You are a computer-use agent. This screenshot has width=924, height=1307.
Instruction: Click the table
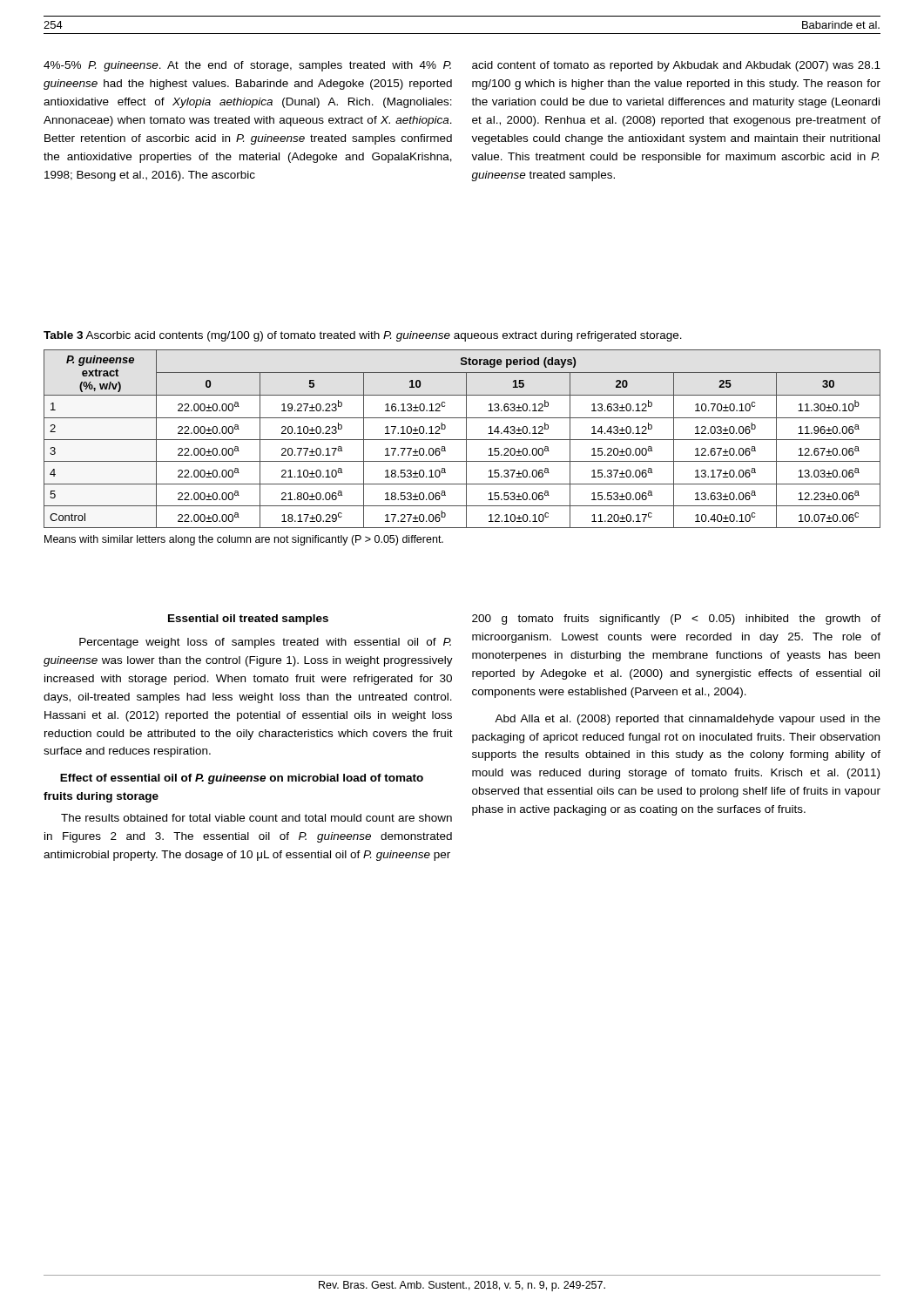point(462,439)
